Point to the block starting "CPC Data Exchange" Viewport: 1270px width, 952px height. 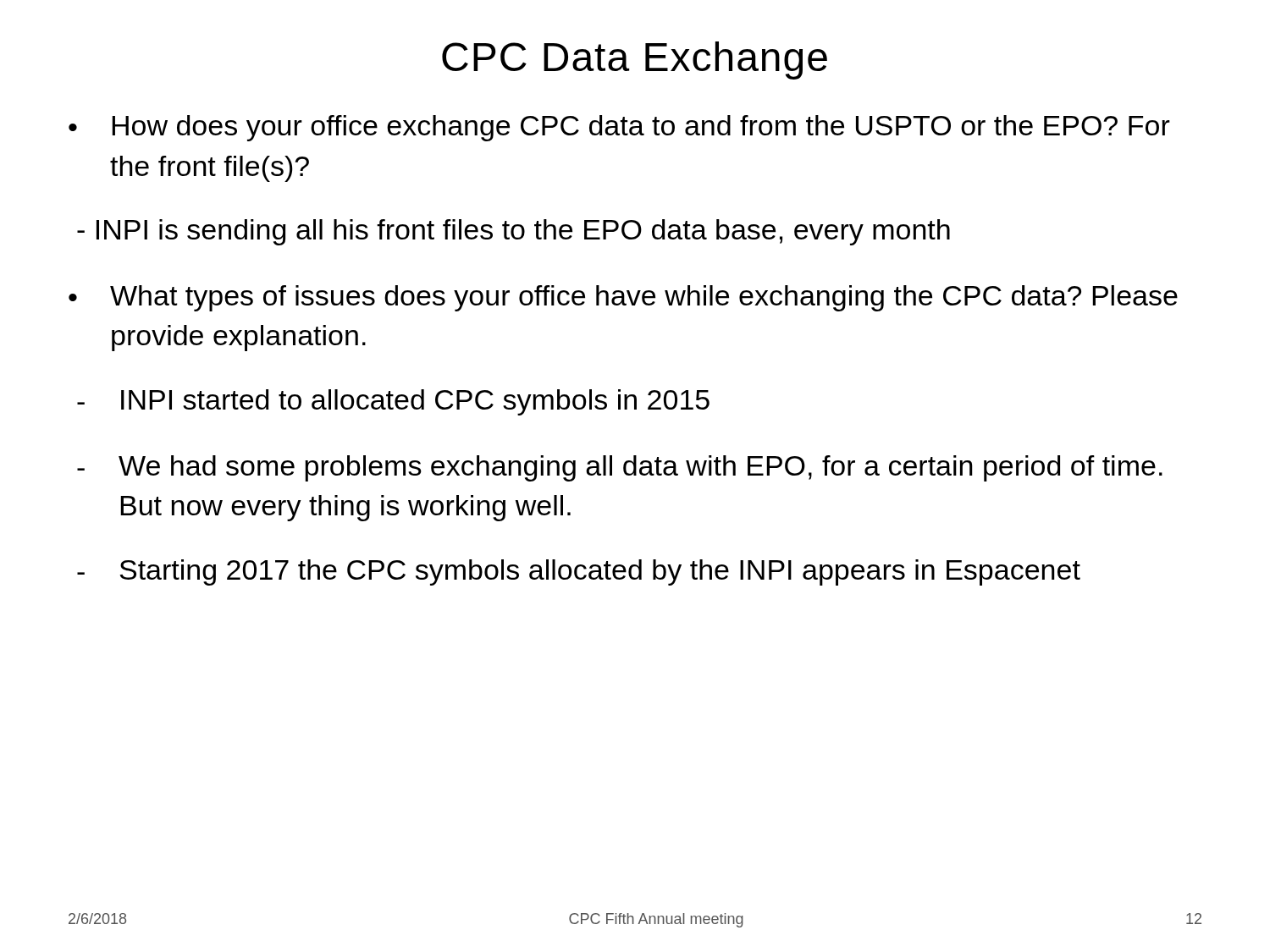coord(635,57)
